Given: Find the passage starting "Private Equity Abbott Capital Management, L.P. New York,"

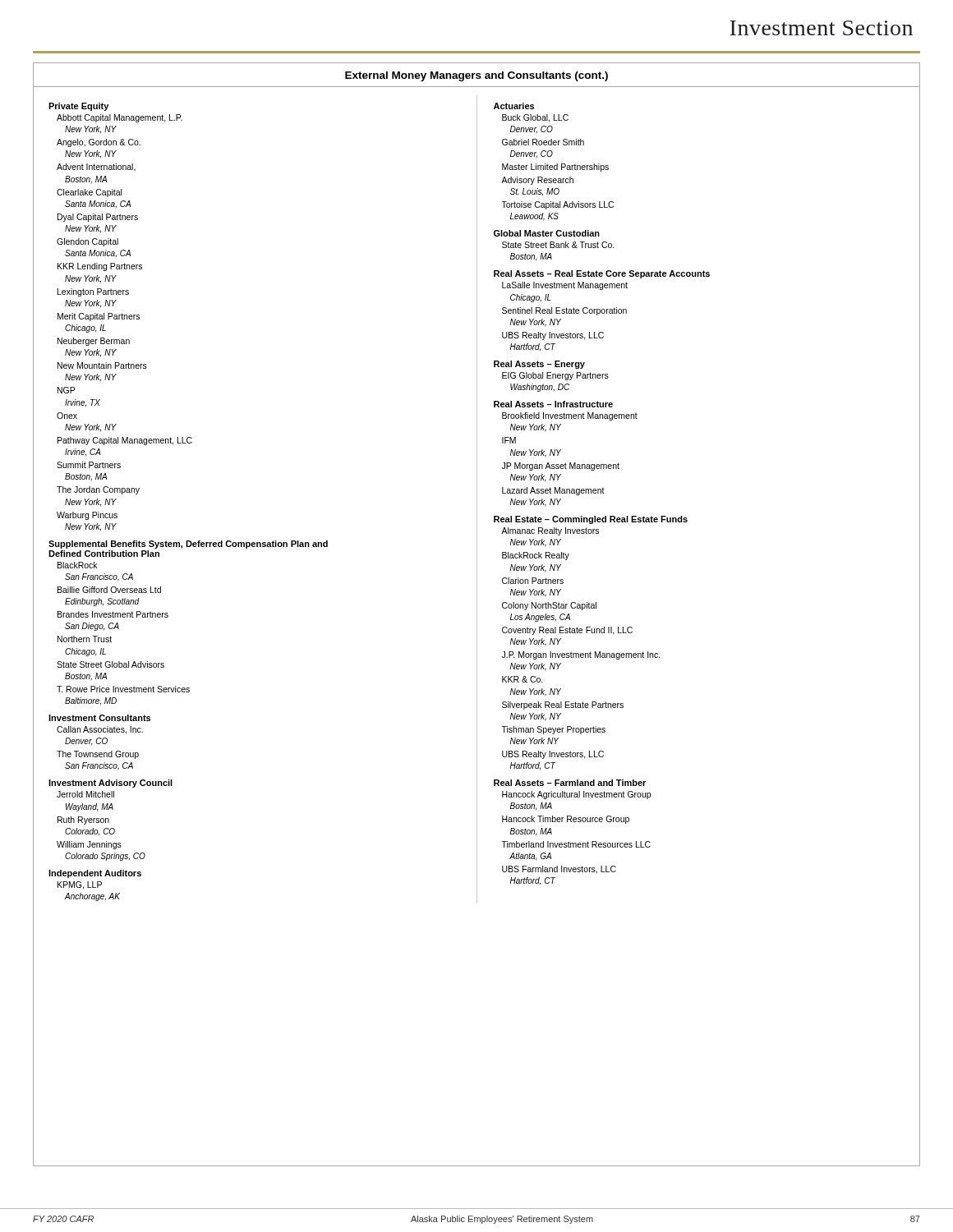Looking at the screenshot, I should [x=78, y=107].
